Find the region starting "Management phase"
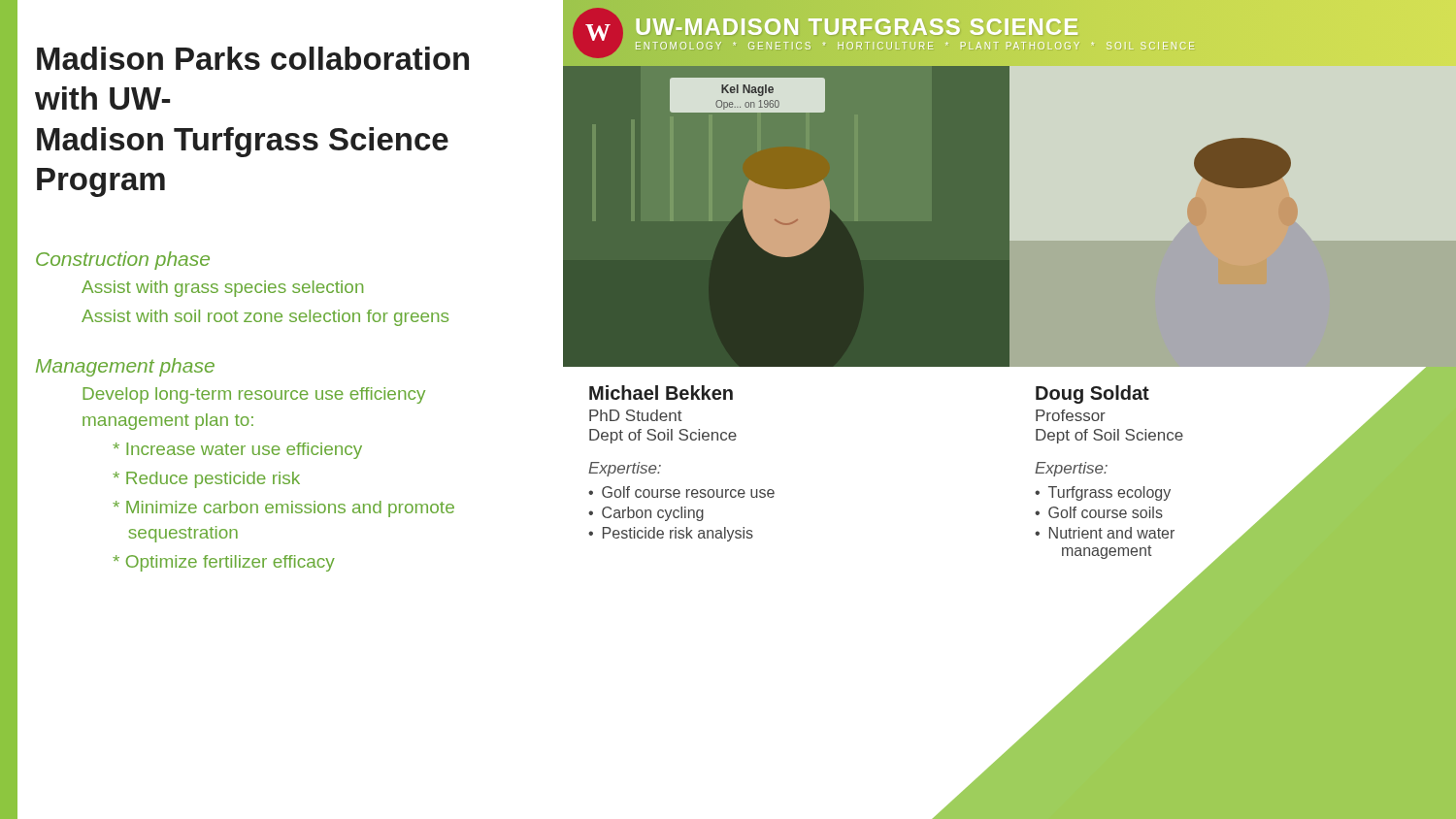1456x819 pixels. tap(125, 366)
